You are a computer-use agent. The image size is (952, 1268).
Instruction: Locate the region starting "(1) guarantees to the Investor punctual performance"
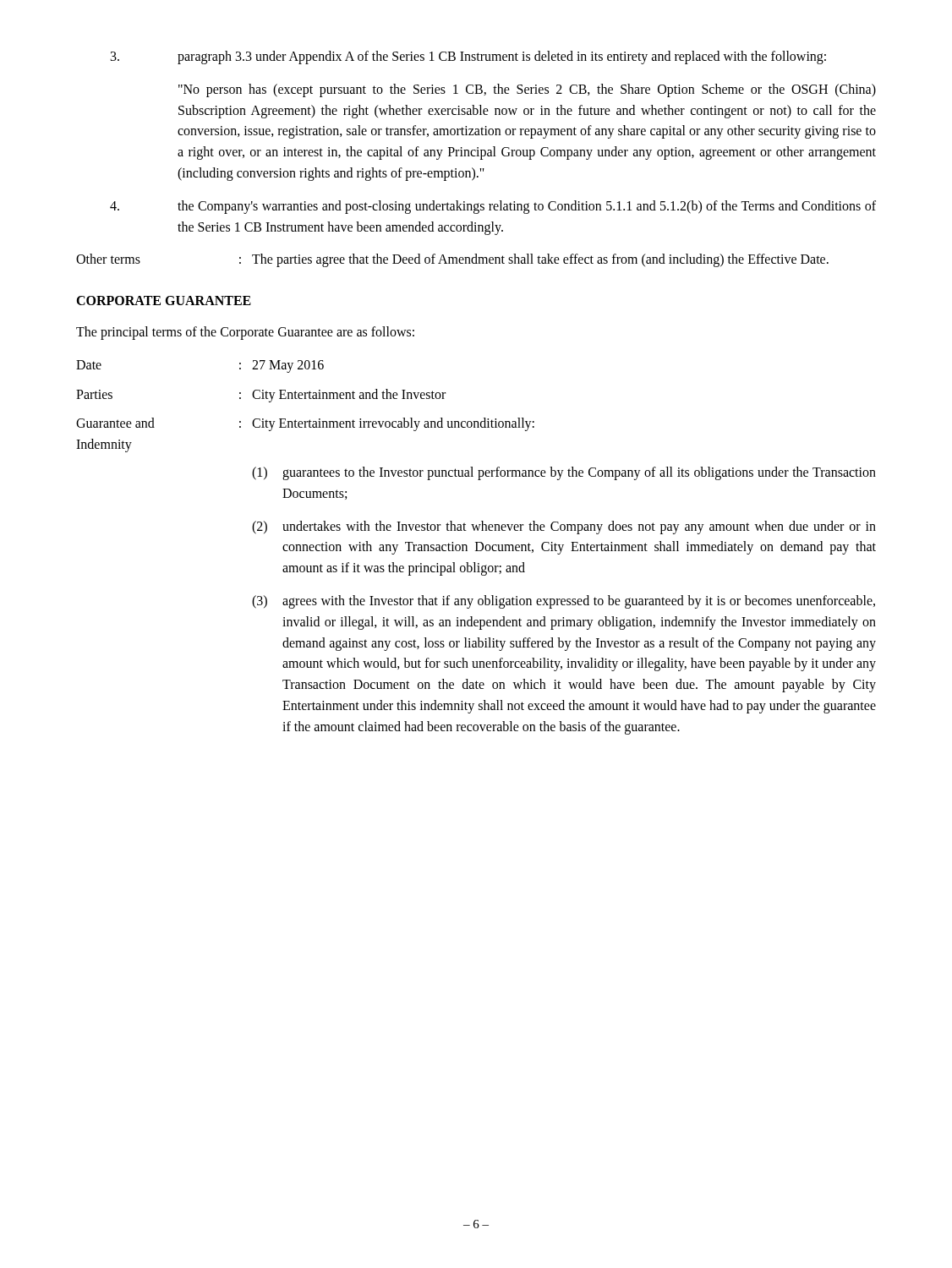coord(564,483)
